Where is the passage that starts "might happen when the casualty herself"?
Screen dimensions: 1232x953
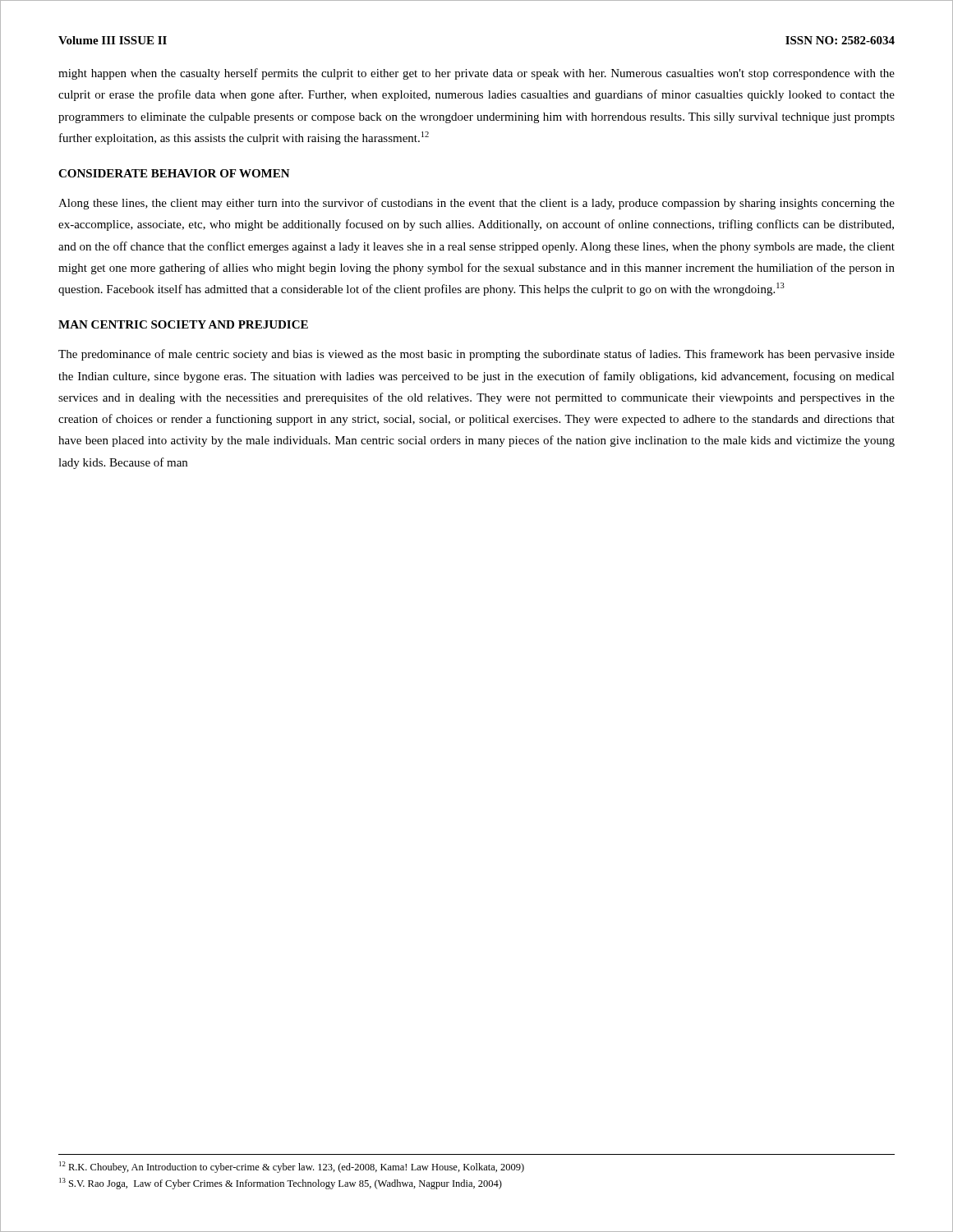click(476, 105)
